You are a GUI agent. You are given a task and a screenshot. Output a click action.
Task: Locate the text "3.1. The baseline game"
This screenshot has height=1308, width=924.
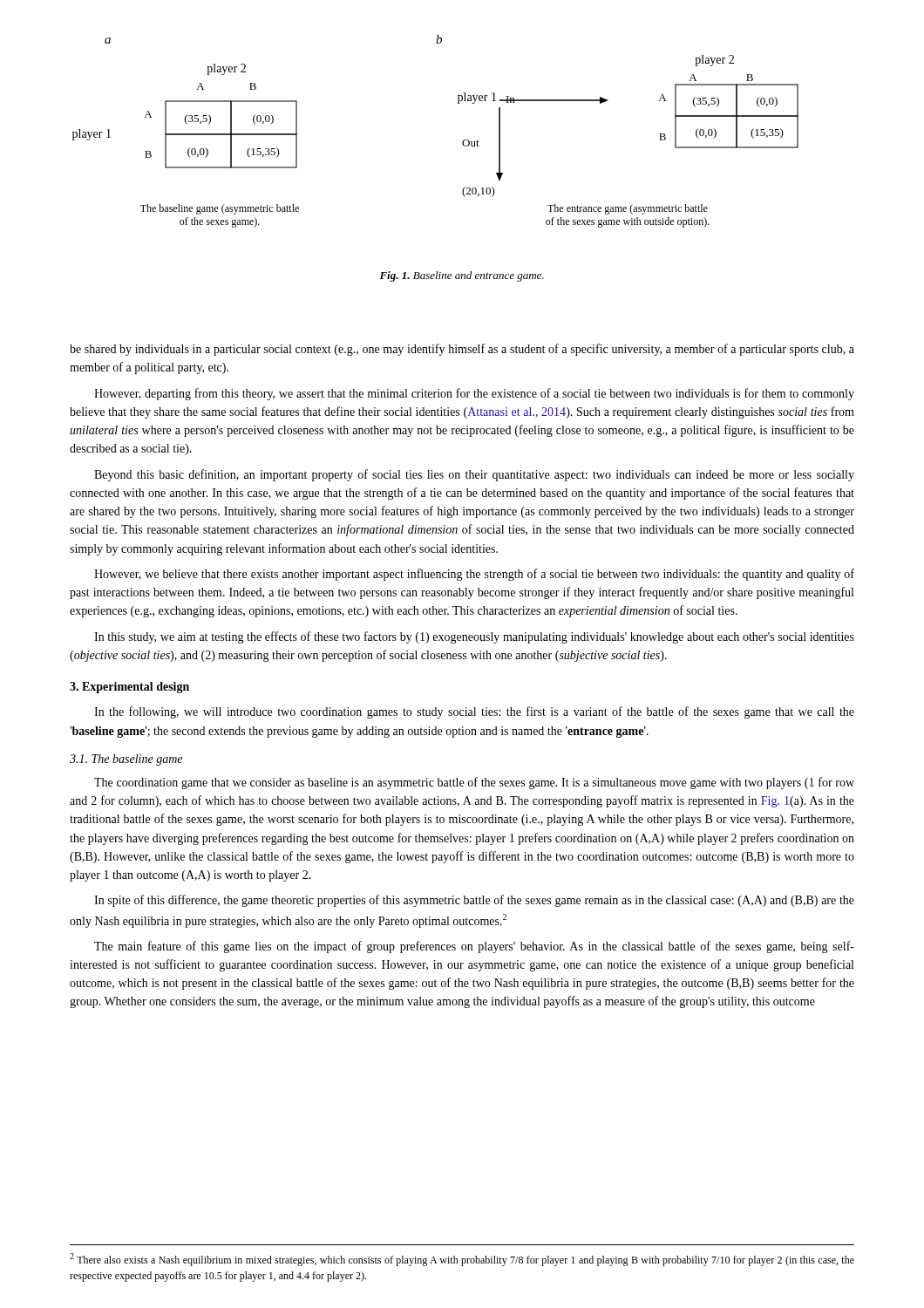(126, 759)
